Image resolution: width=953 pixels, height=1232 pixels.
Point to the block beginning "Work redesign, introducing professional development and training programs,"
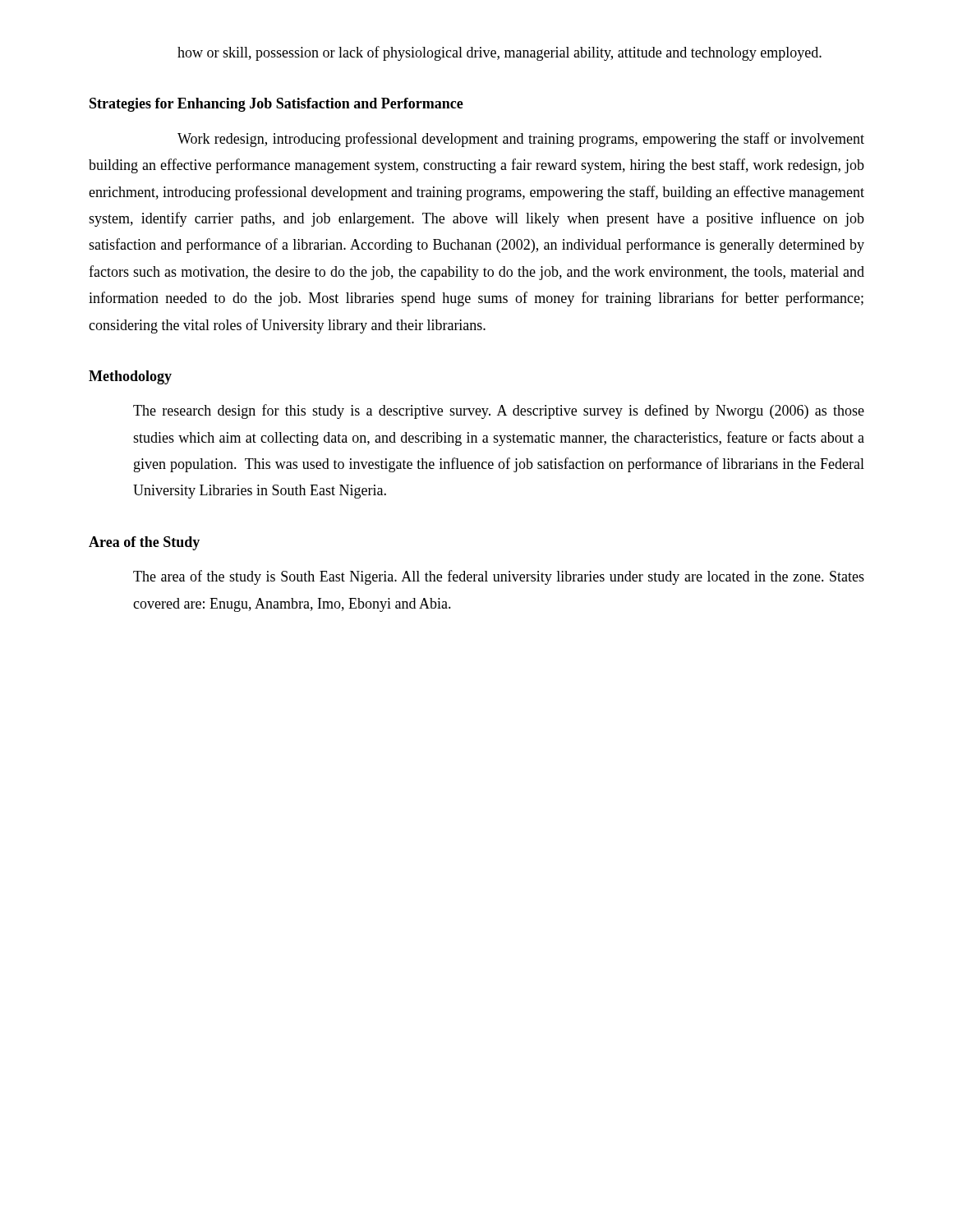(476, 232)
